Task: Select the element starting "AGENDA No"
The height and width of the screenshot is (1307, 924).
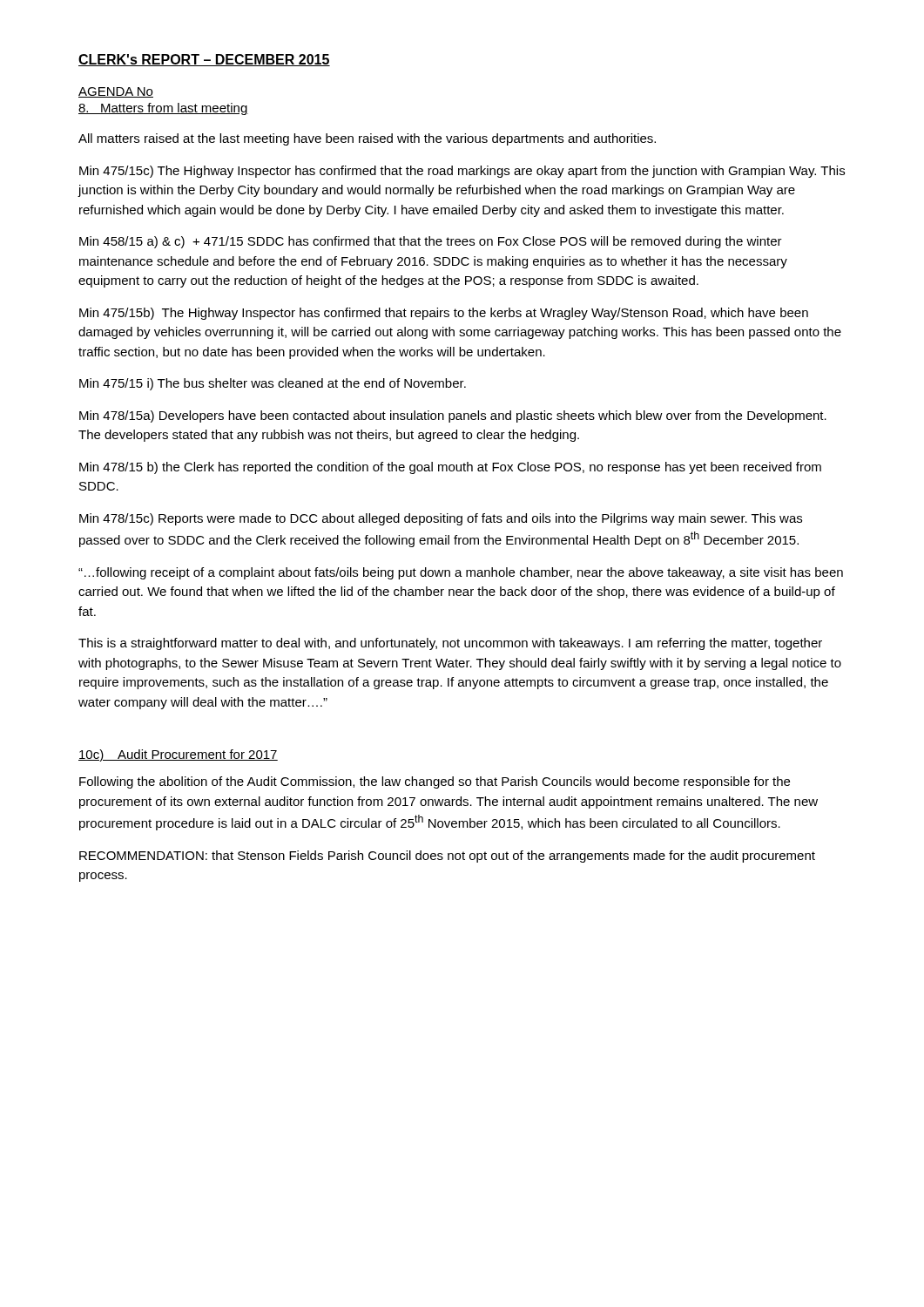Action: [116, 91]
